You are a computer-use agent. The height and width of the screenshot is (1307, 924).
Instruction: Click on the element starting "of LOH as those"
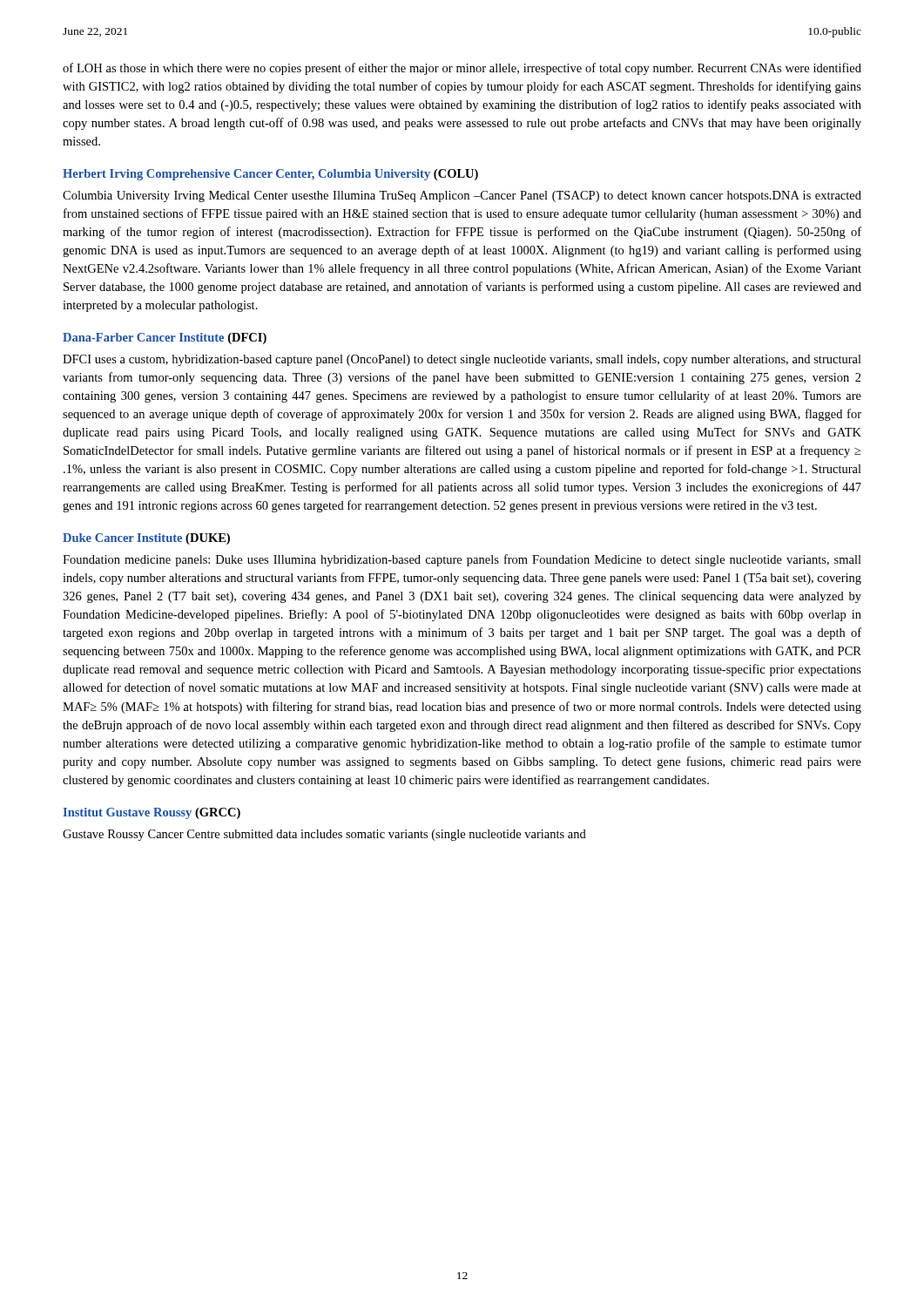[462, 105]
